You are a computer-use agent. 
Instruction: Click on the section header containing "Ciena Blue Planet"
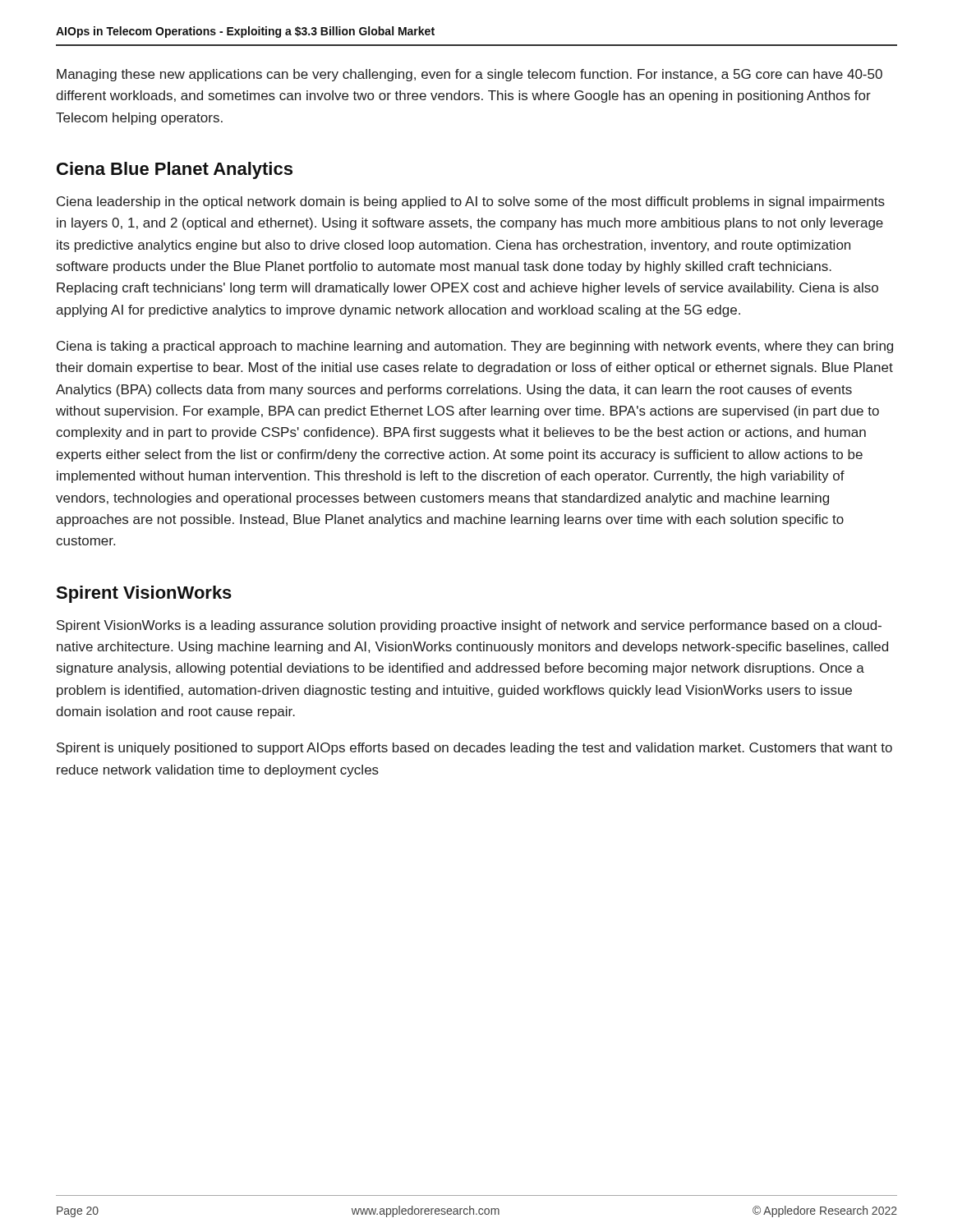point(175,169)
